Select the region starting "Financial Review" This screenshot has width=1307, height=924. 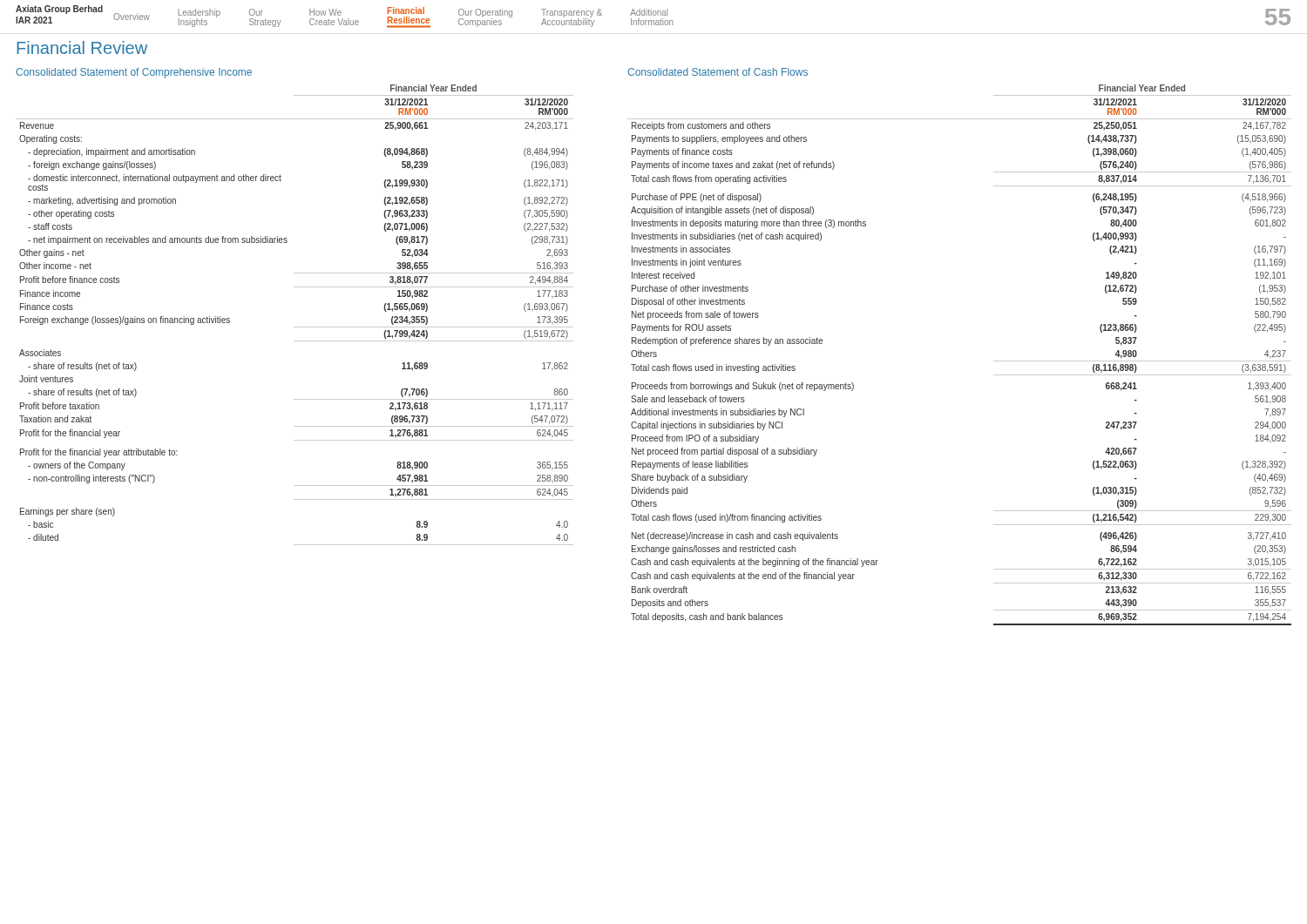point(82,48)
